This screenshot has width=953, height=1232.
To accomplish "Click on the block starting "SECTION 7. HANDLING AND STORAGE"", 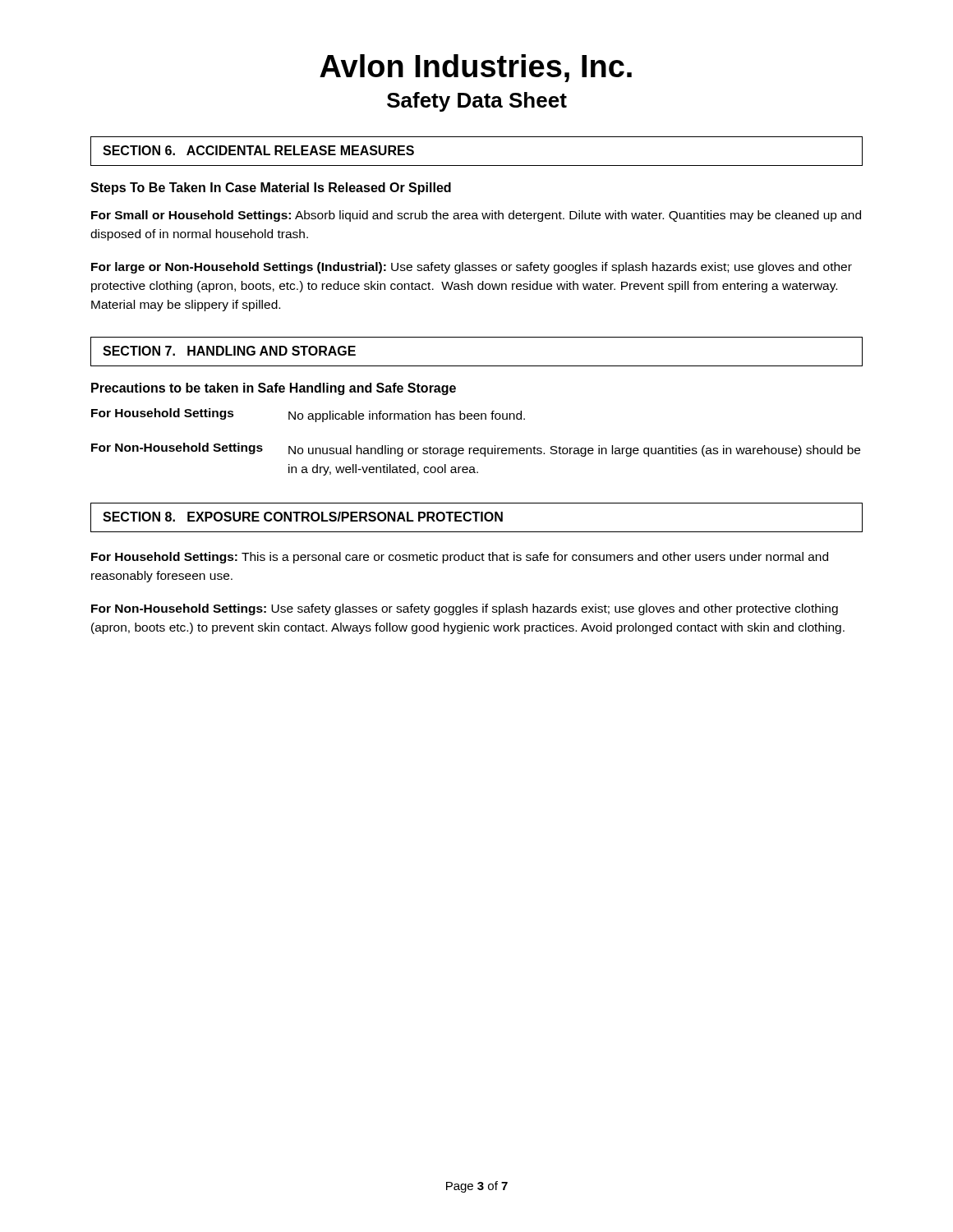I will tap(229, 351).
